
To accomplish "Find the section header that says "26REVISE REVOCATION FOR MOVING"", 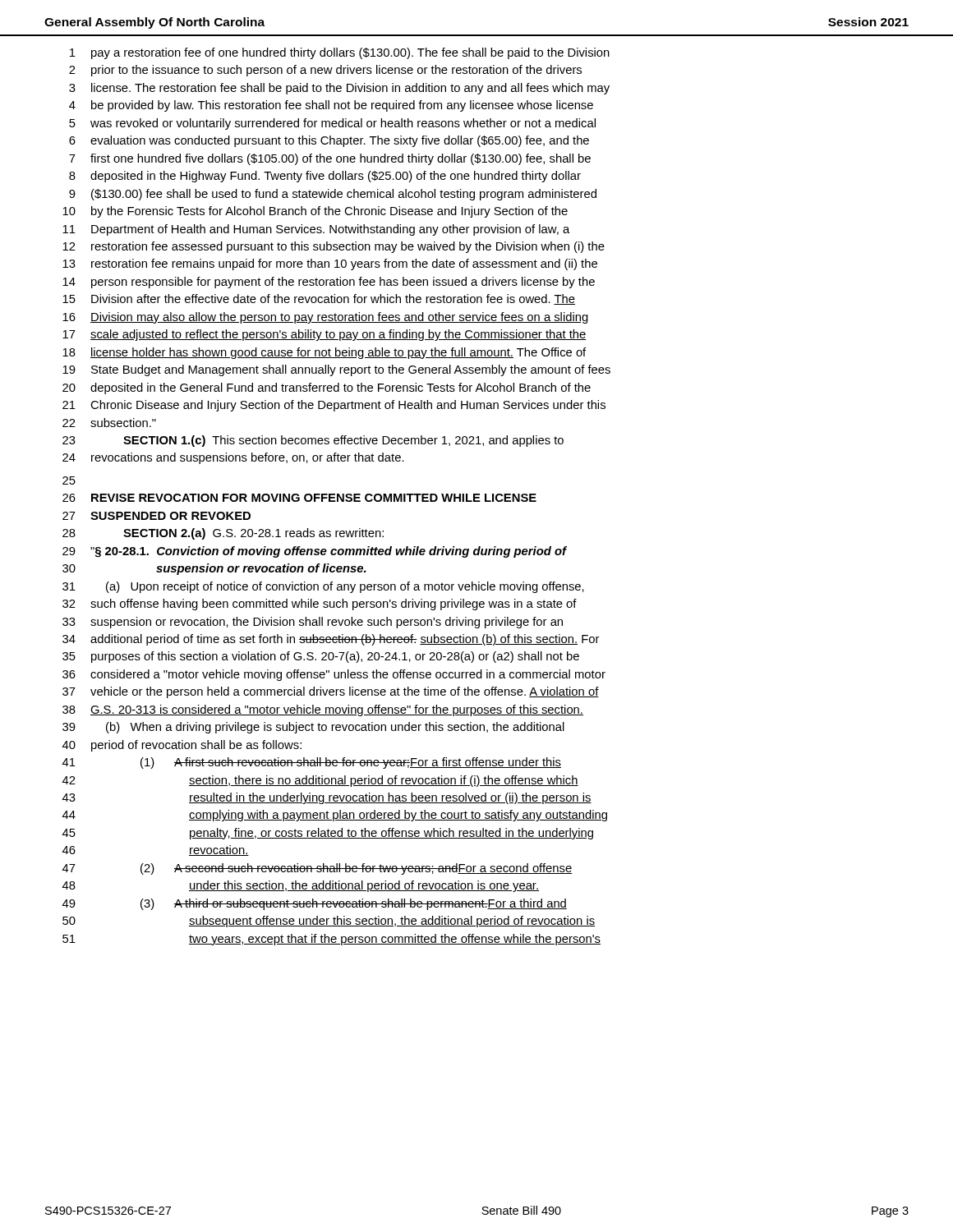I will (476, 507).
